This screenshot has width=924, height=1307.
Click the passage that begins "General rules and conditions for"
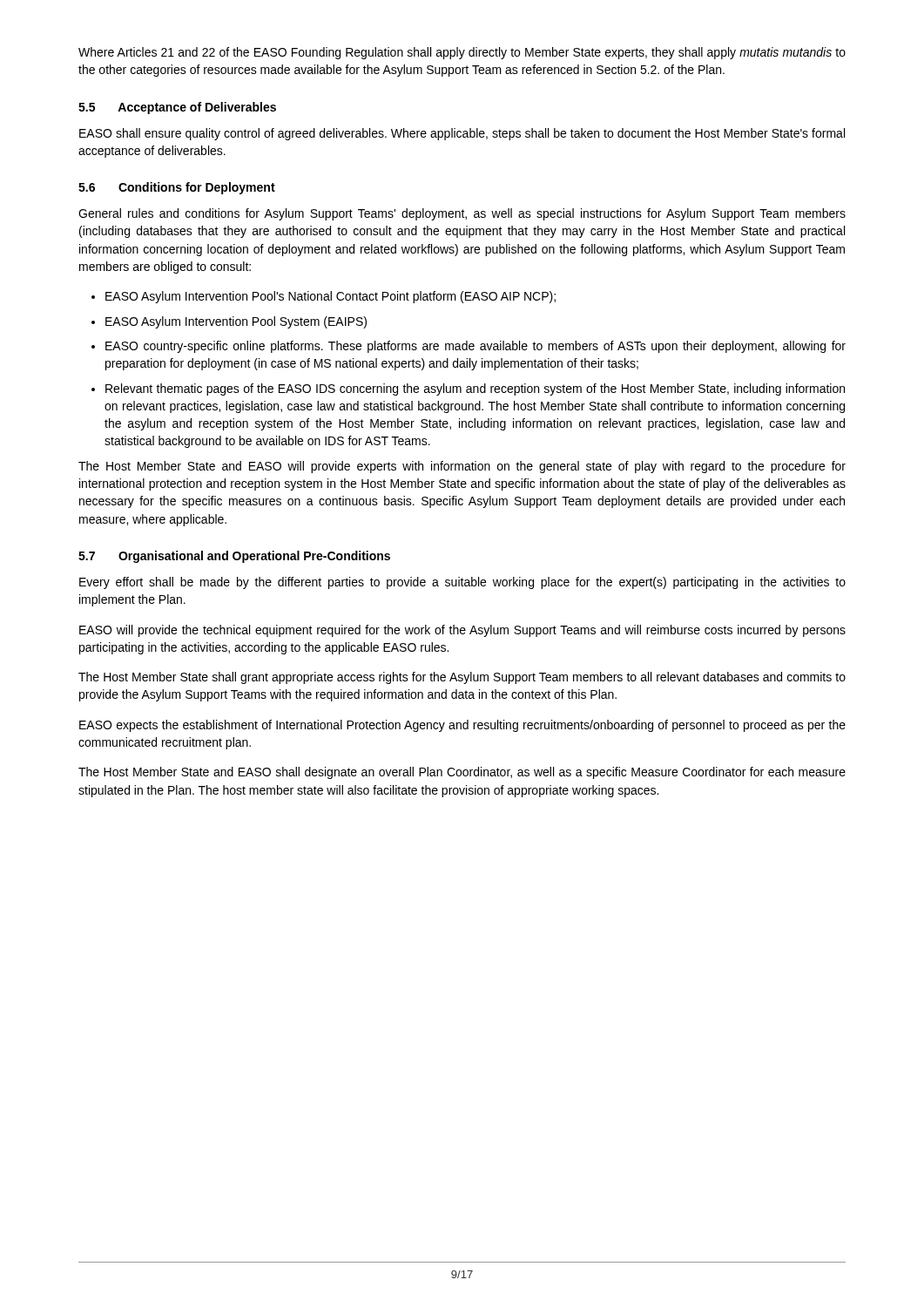coord(462,240)
